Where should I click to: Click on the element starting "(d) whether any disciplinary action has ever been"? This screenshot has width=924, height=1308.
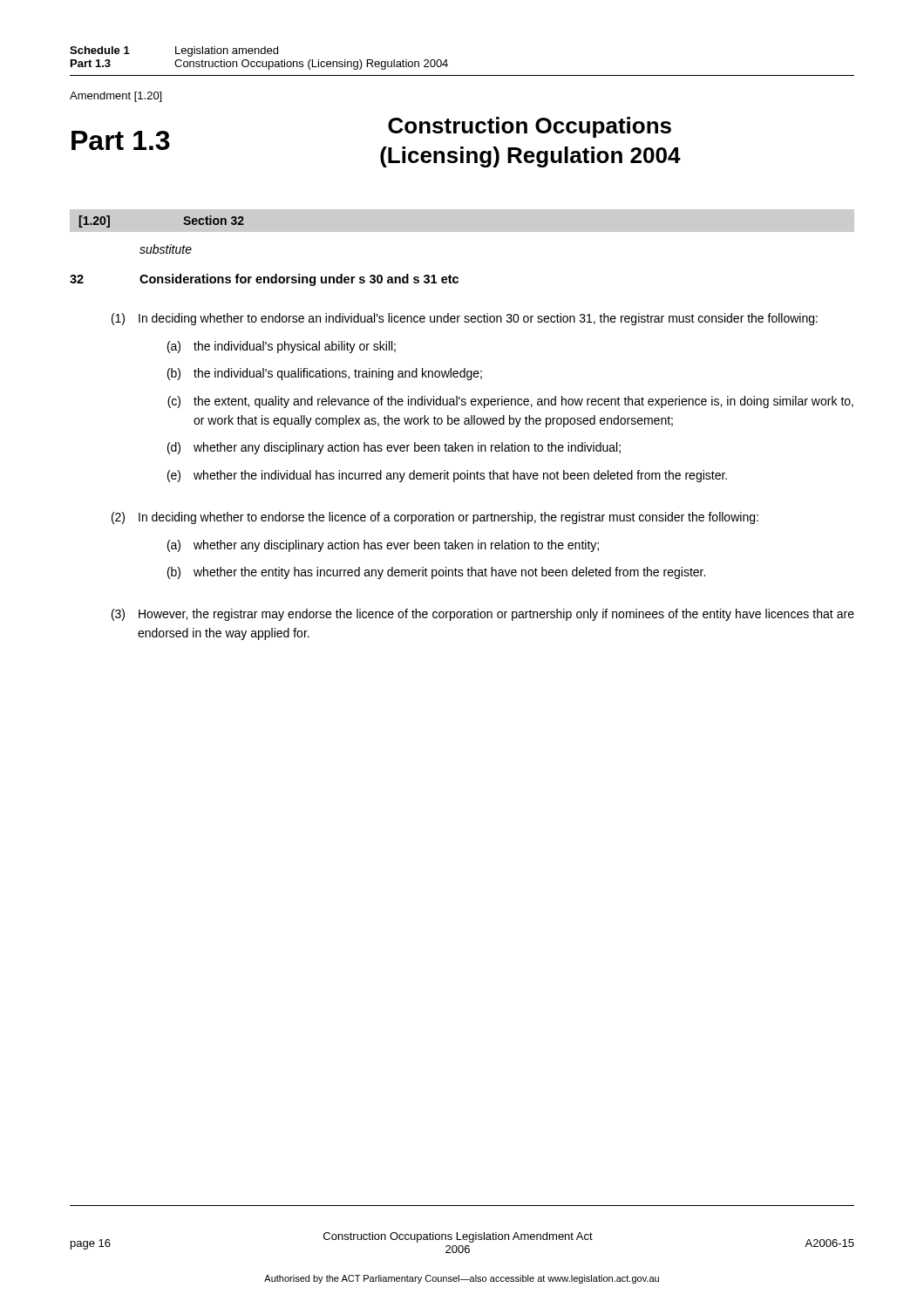(496, 448)
